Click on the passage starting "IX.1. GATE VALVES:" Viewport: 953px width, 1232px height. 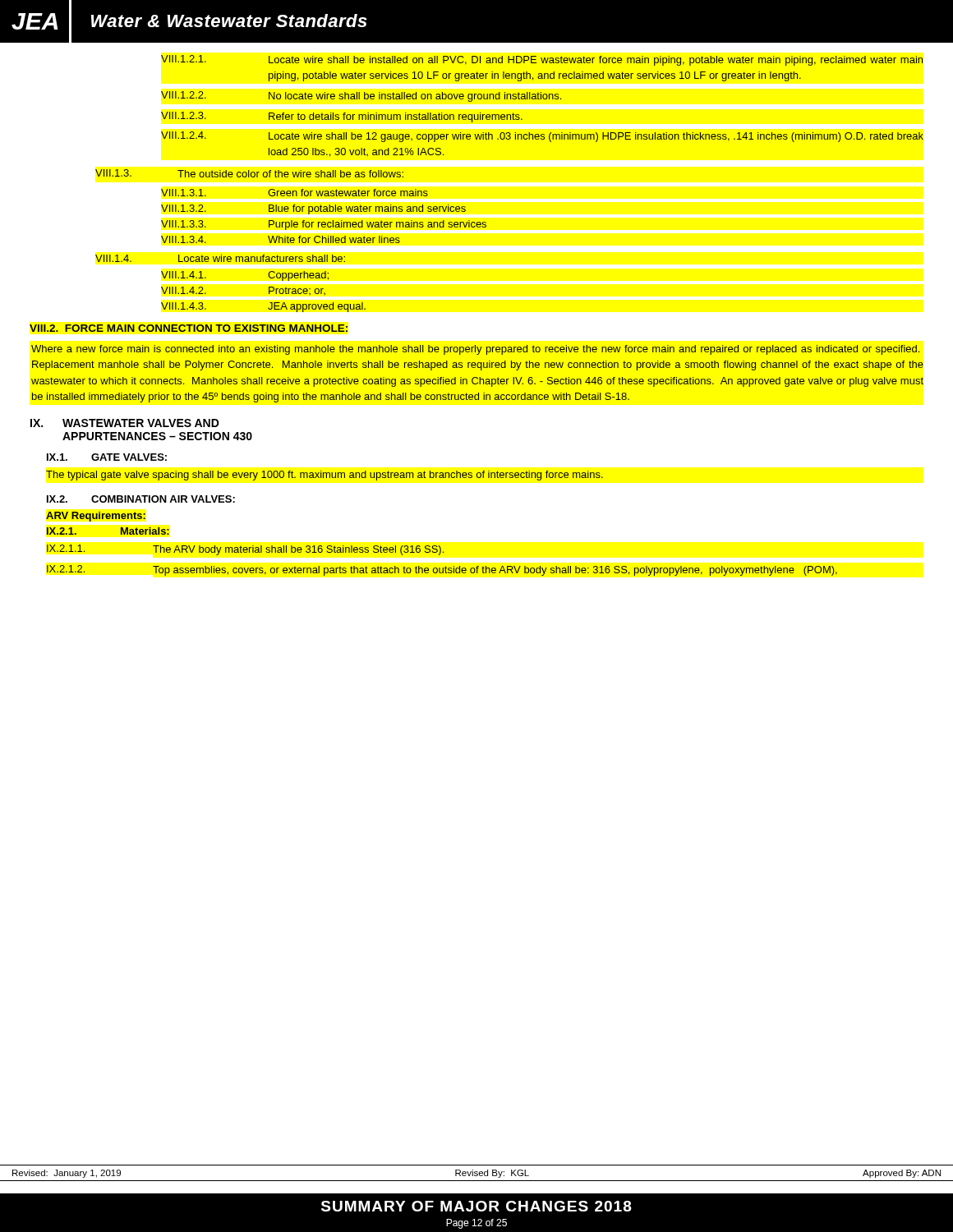click(107, 457)
